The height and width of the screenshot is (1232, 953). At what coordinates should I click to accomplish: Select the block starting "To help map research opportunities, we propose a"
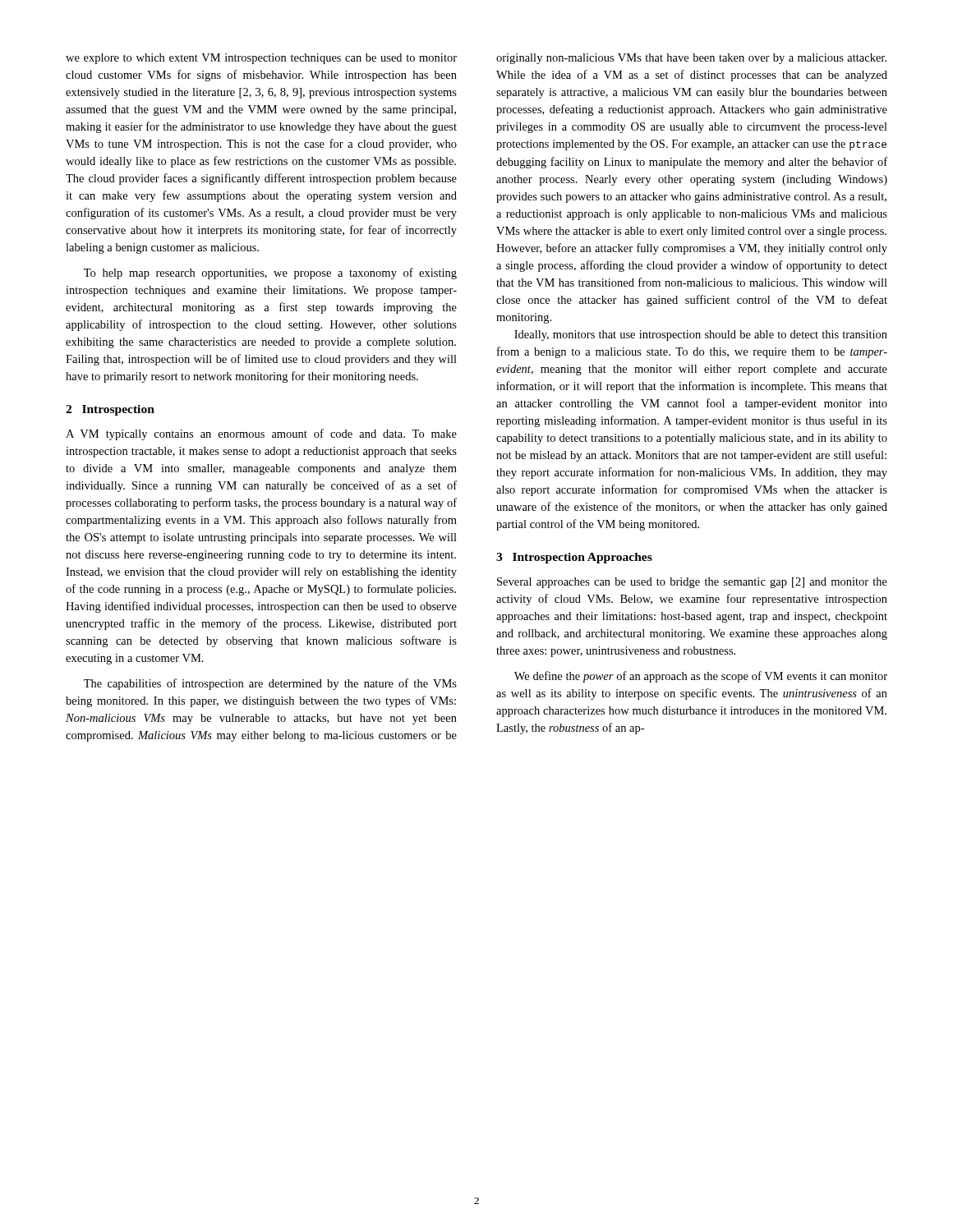[261, 325]
